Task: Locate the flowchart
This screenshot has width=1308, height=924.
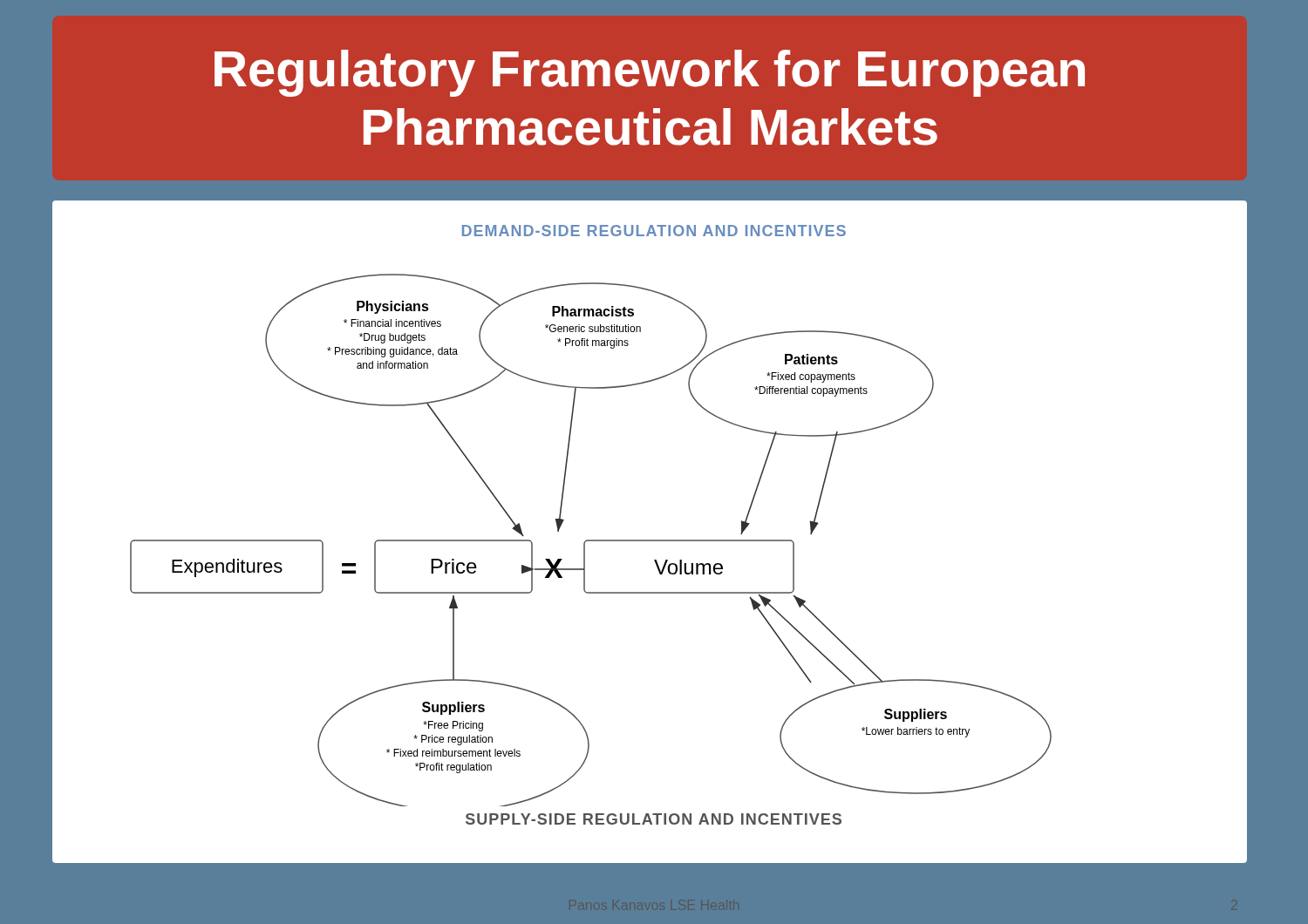Action: tap(650, 527)
